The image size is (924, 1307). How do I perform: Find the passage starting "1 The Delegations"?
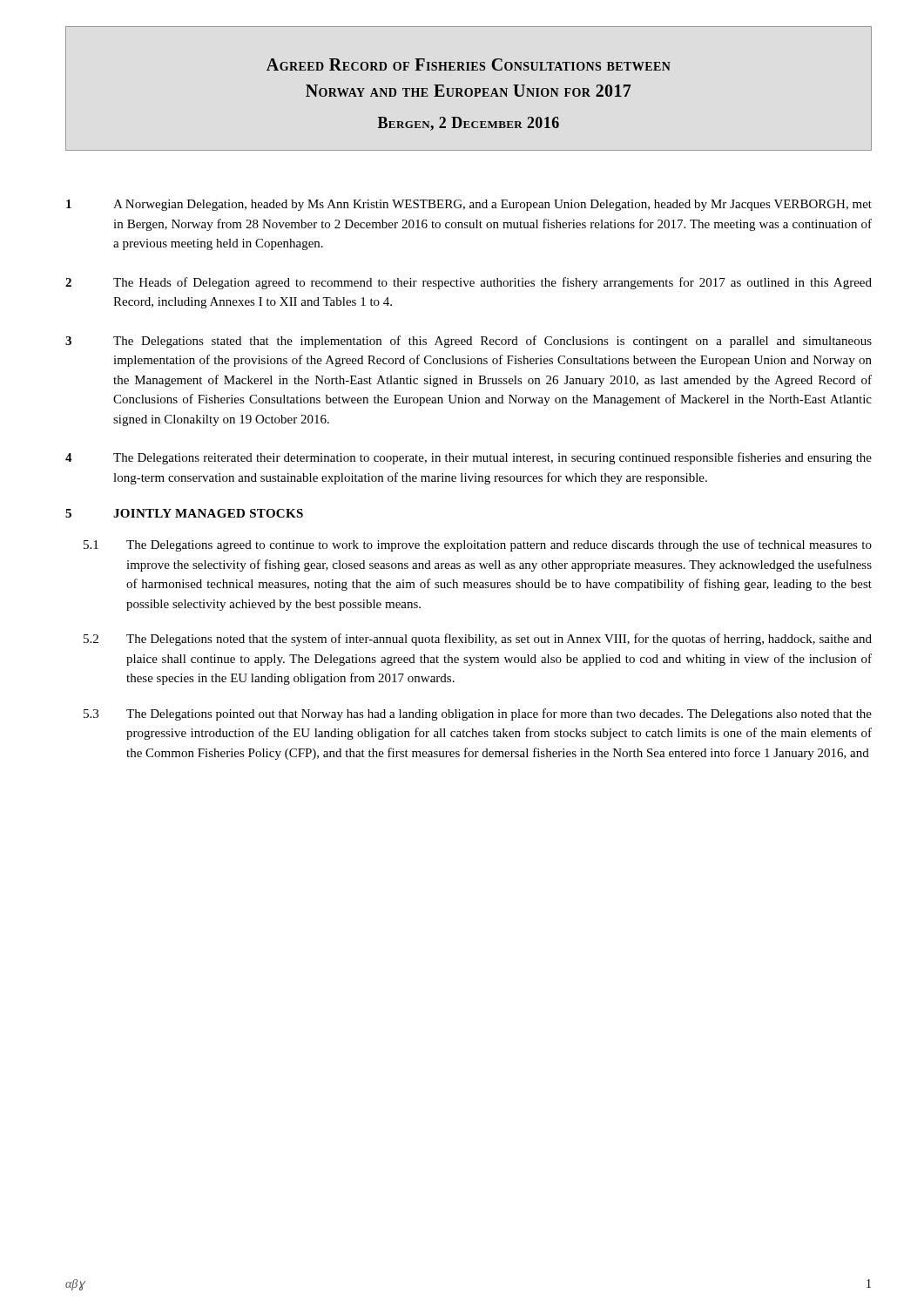click(477, 574)
